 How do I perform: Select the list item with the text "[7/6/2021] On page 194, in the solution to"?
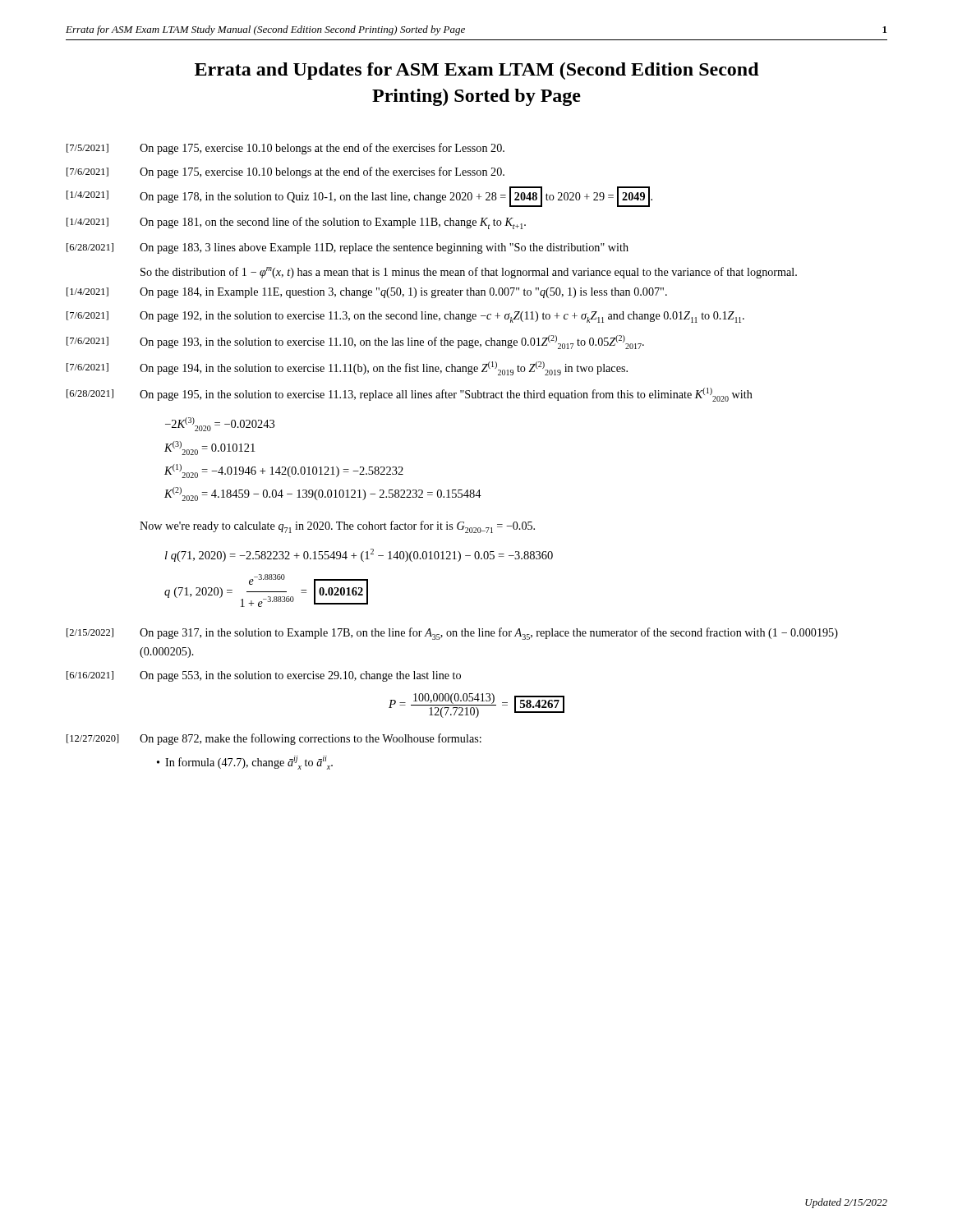coord(476,369)
